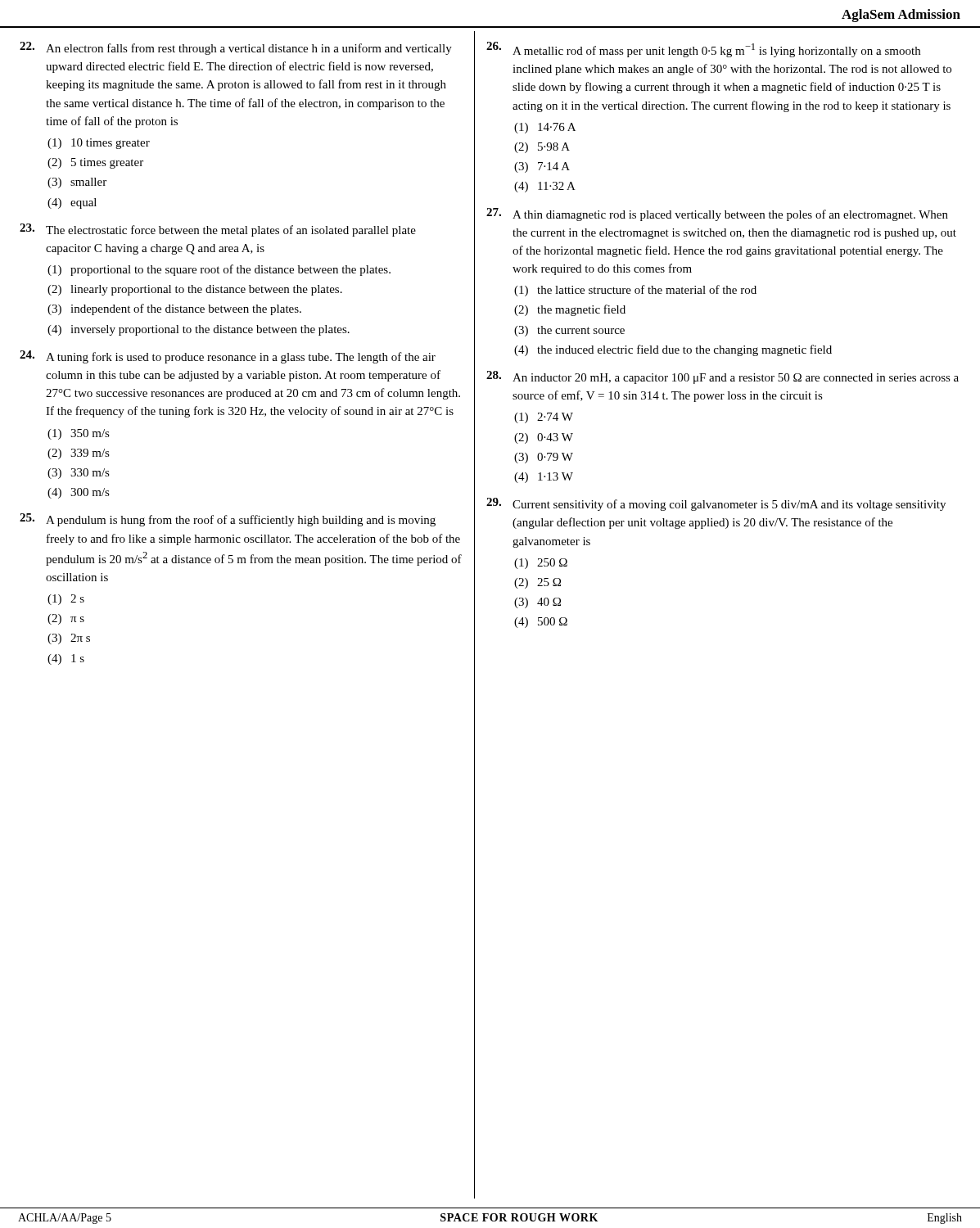
Task: Find the list item containing "23. The electrostatic force between the"
Action: pos(241,280)
